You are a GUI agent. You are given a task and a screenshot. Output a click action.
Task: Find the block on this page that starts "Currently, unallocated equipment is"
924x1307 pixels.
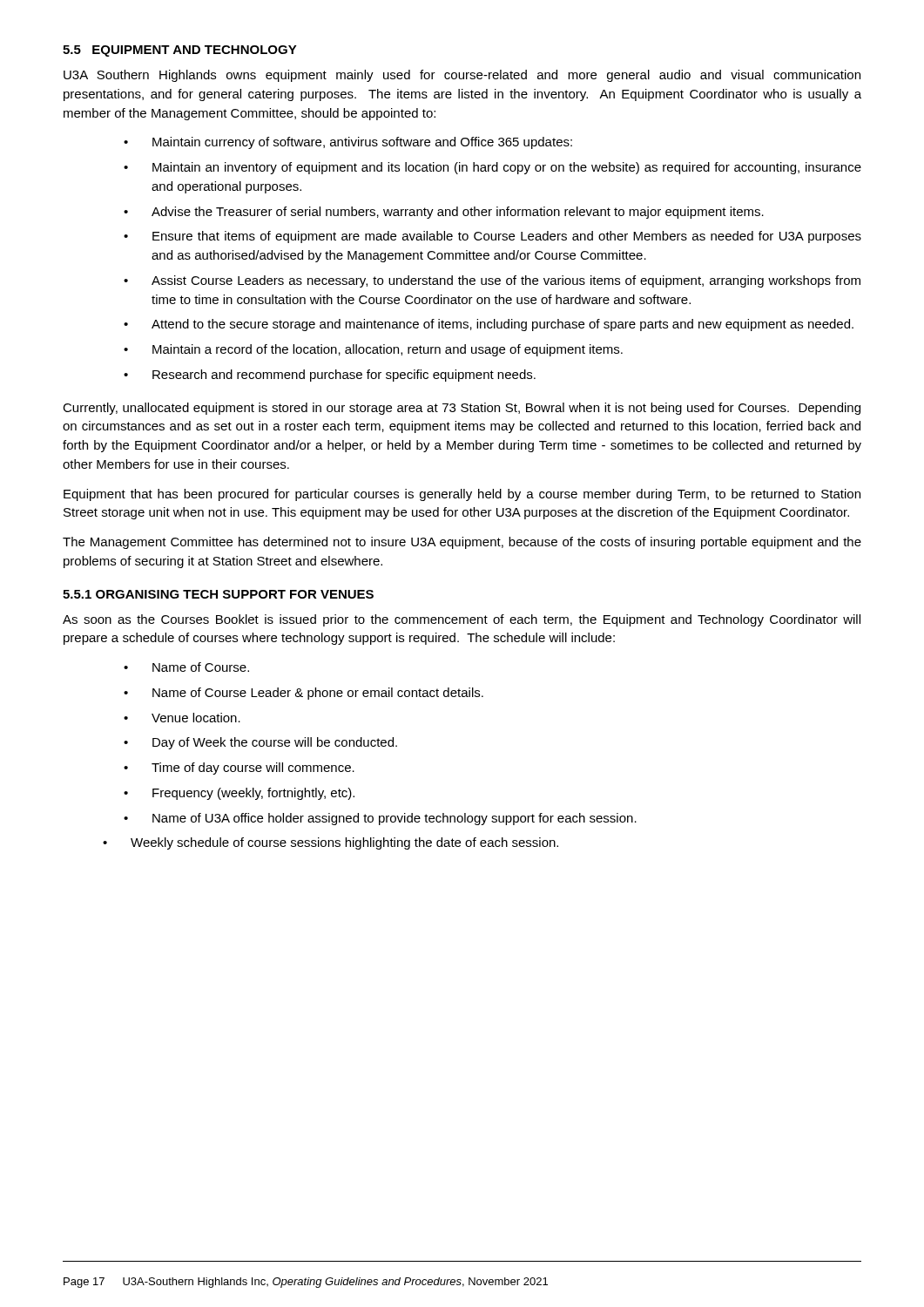pyautogui.click(x=462, y=435)
